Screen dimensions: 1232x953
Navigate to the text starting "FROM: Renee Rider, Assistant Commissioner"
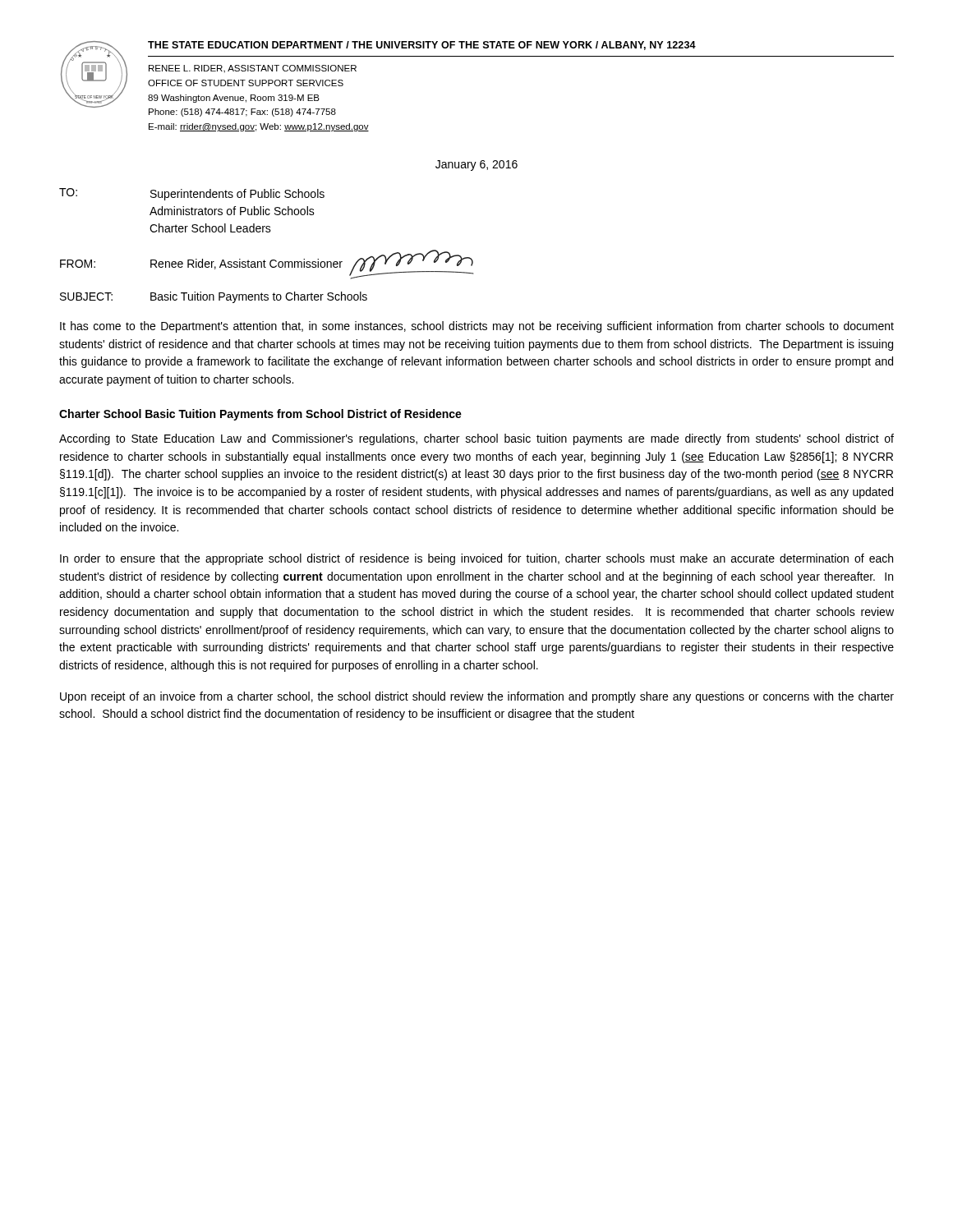[476, 264]
